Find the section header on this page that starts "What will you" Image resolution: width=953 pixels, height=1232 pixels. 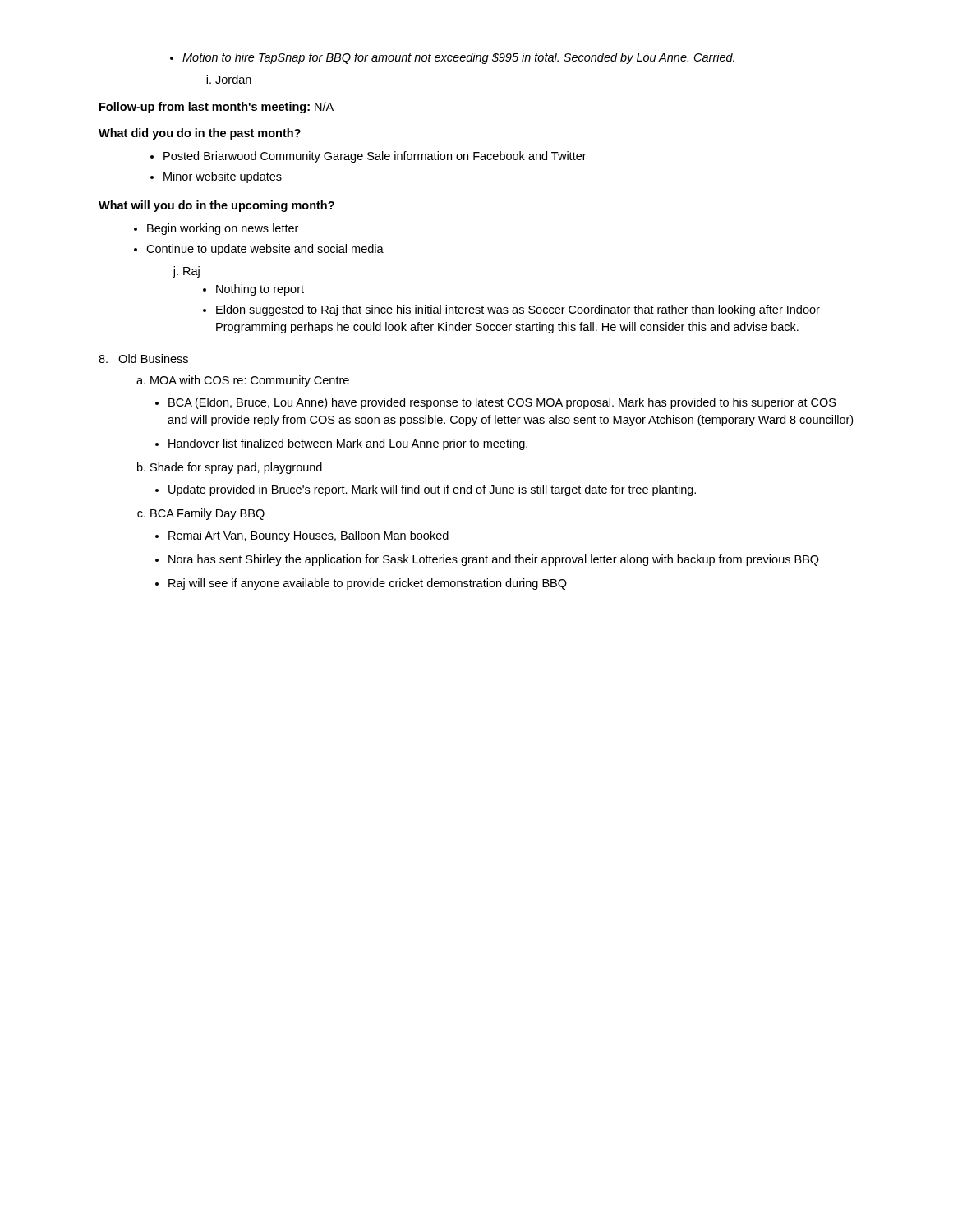click(x=217, y=205)
